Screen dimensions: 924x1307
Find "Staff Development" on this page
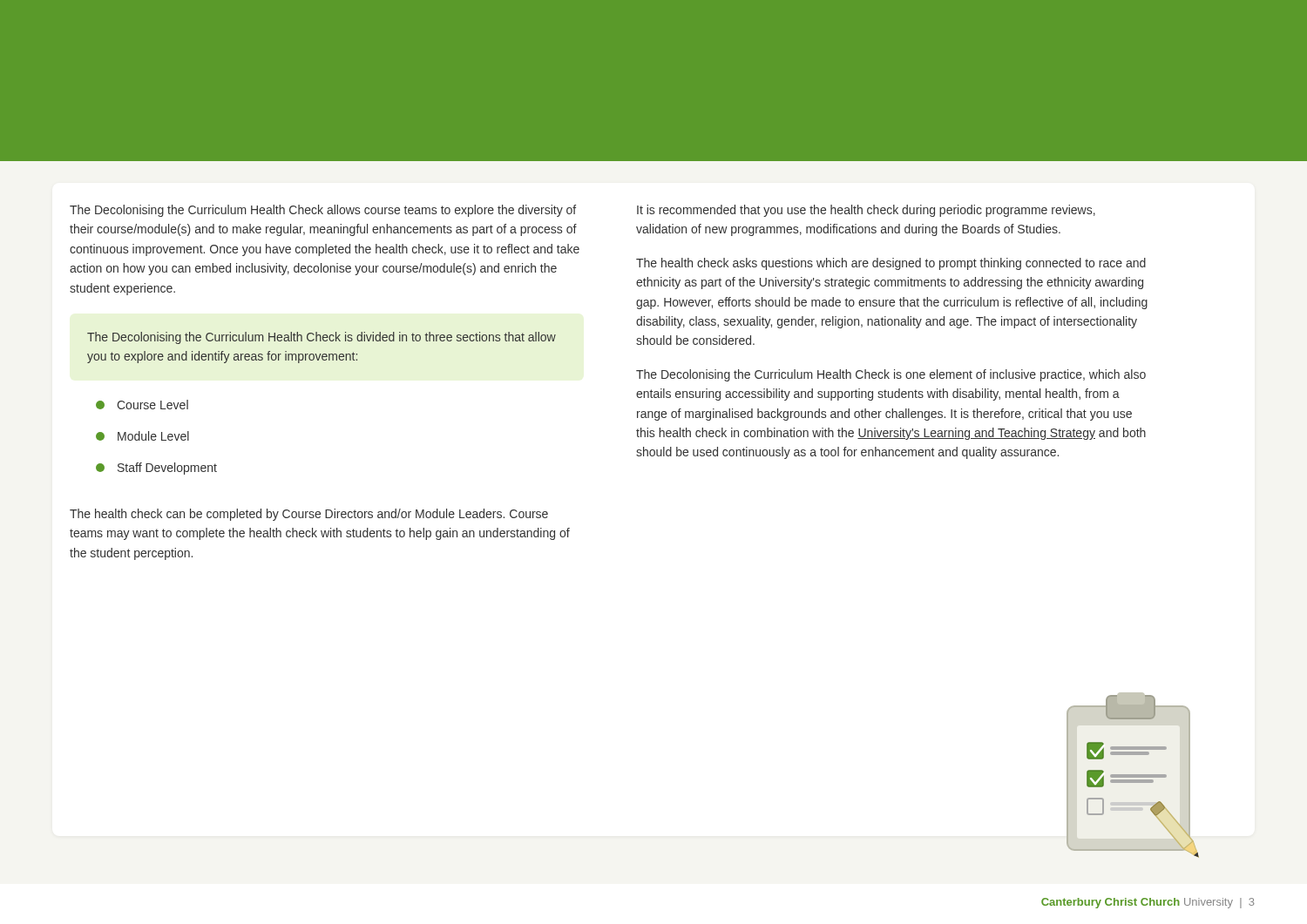[156, 467]
